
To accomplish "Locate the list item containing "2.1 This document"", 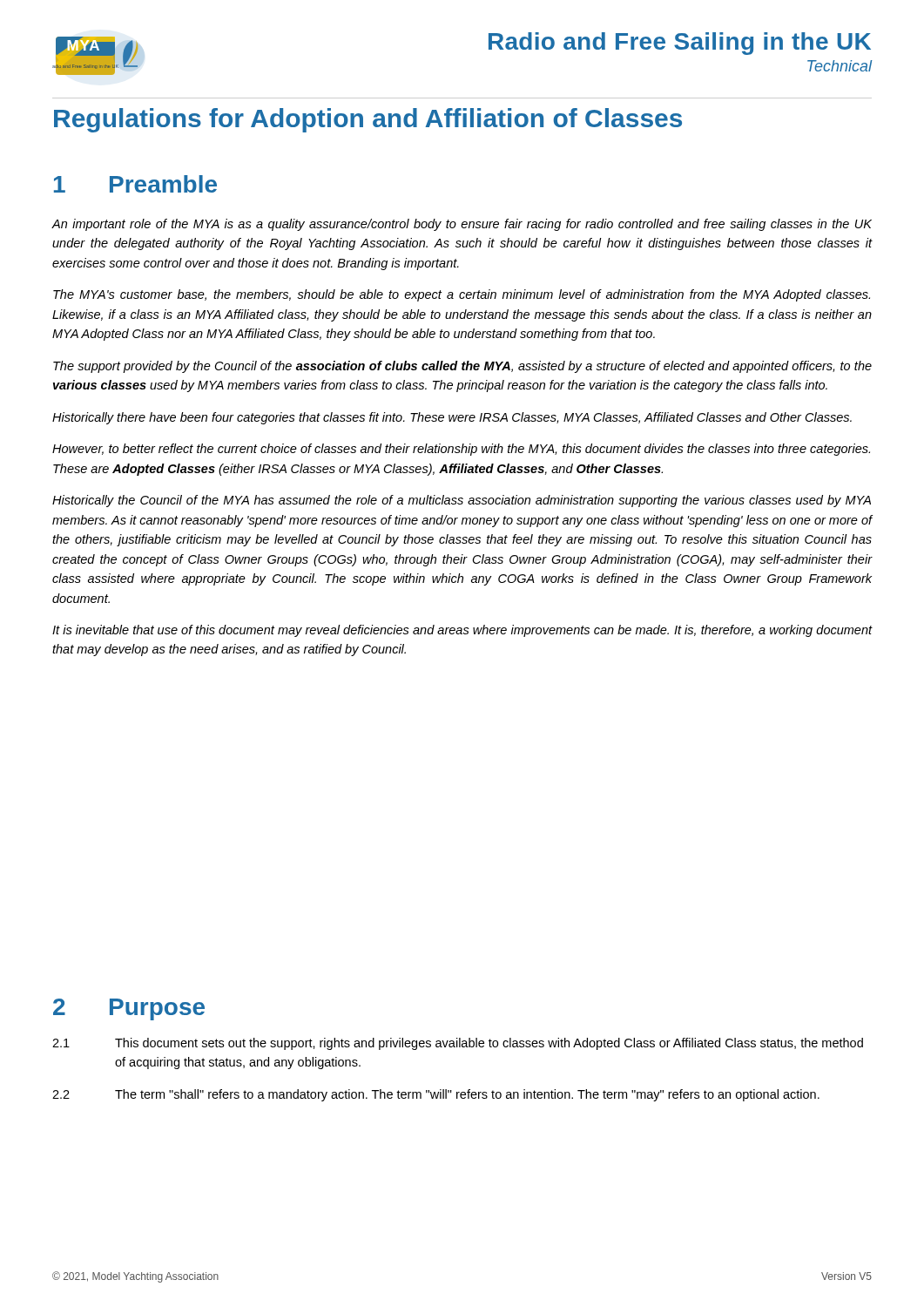I will coord(462,1053).
